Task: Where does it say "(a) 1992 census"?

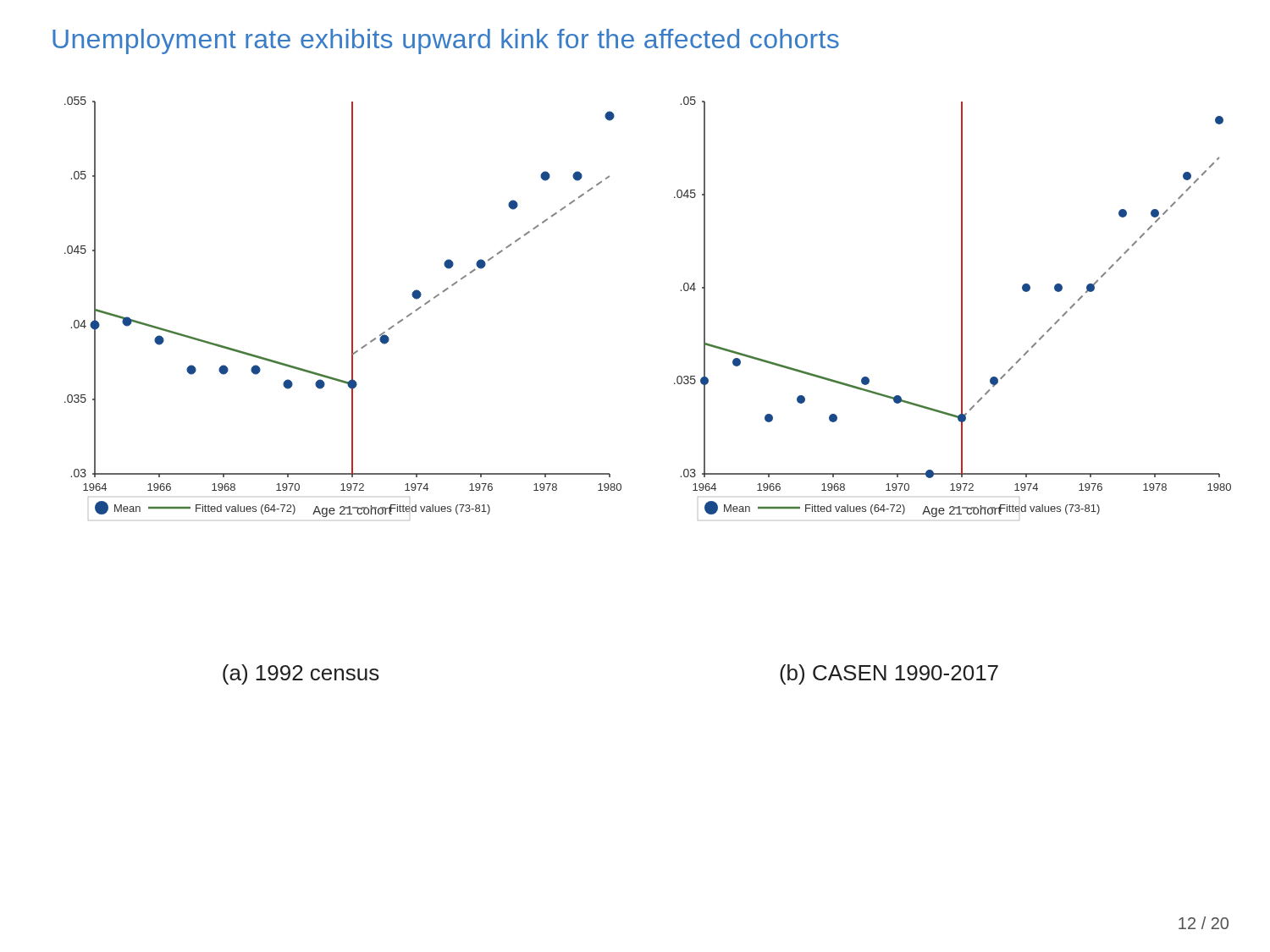Action: click(301, 673)
